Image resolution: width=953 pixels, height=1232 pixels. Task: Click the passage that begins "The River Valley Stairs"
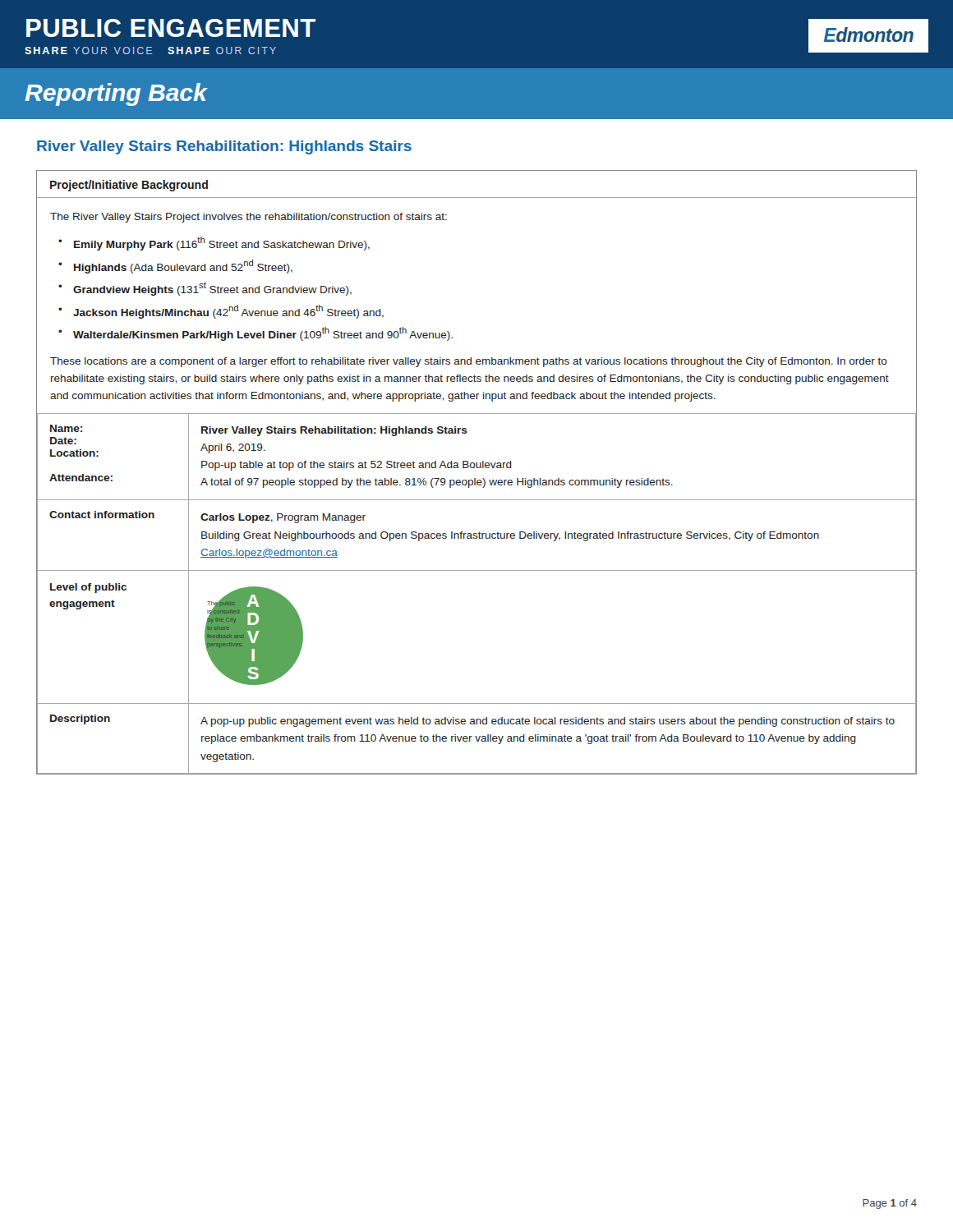click(249, 216)
